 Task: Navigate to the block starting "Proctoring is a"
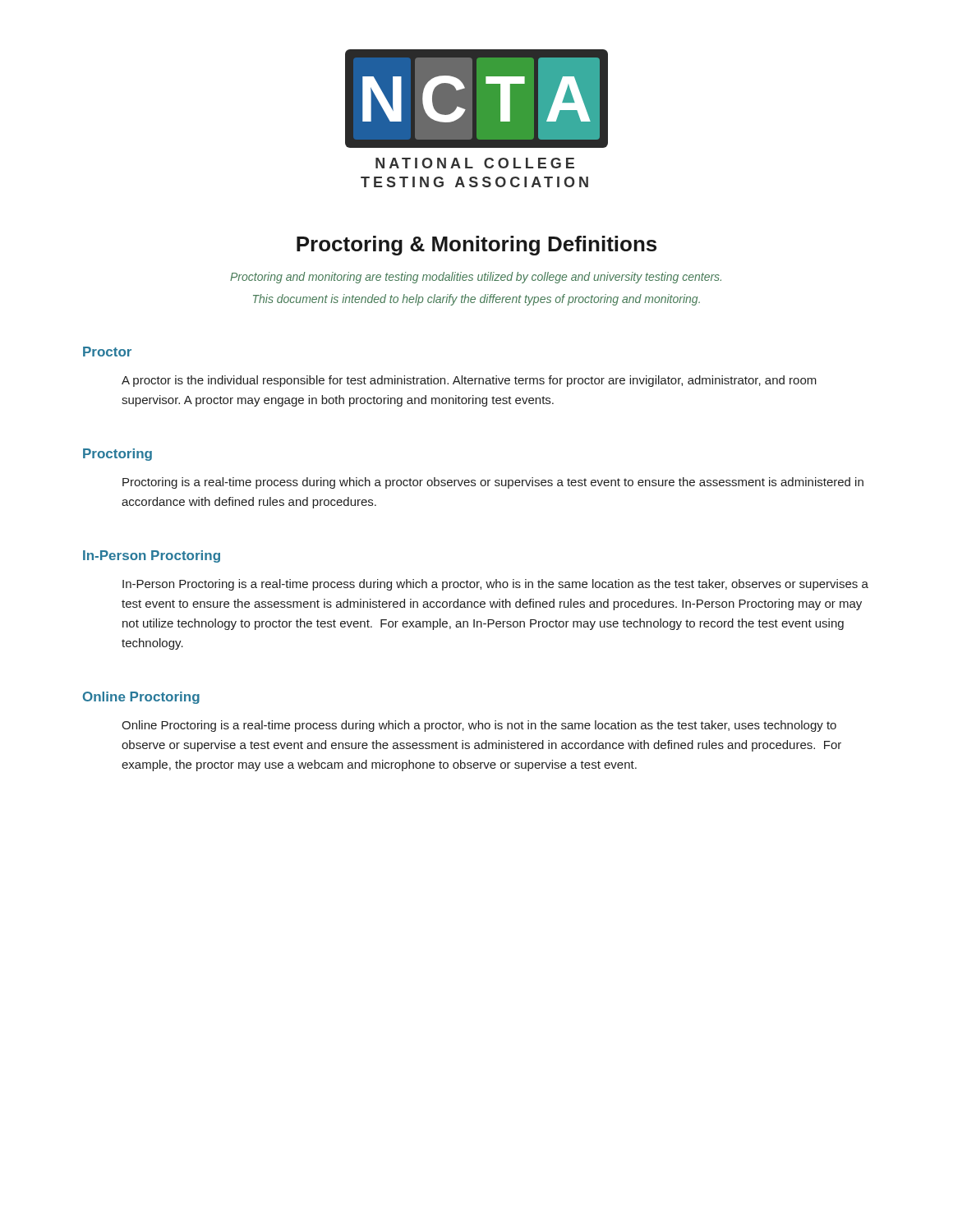tap(496, 492)
